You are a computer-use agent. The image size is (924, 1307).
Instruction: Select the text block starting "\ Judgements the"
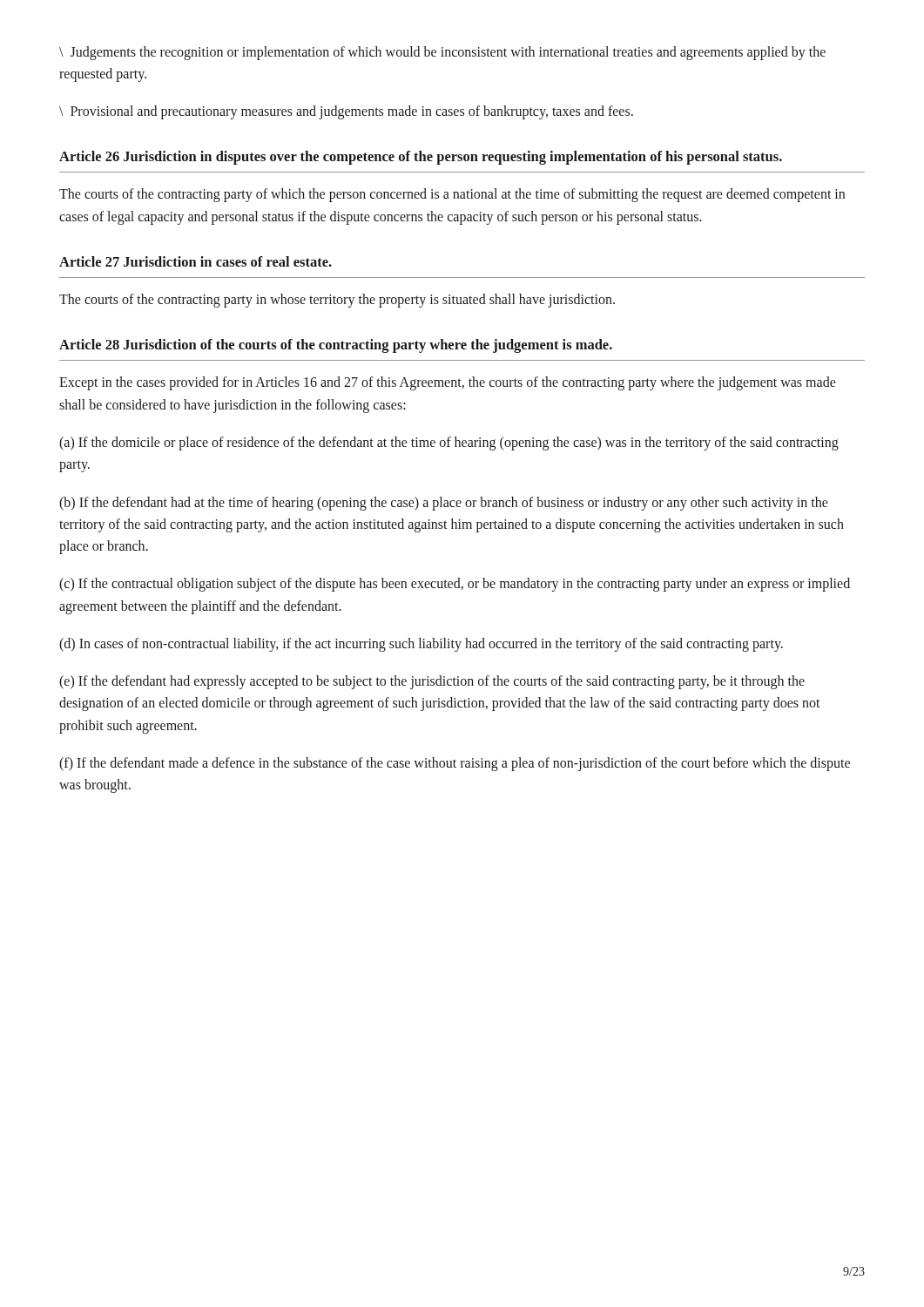[443, 63]
